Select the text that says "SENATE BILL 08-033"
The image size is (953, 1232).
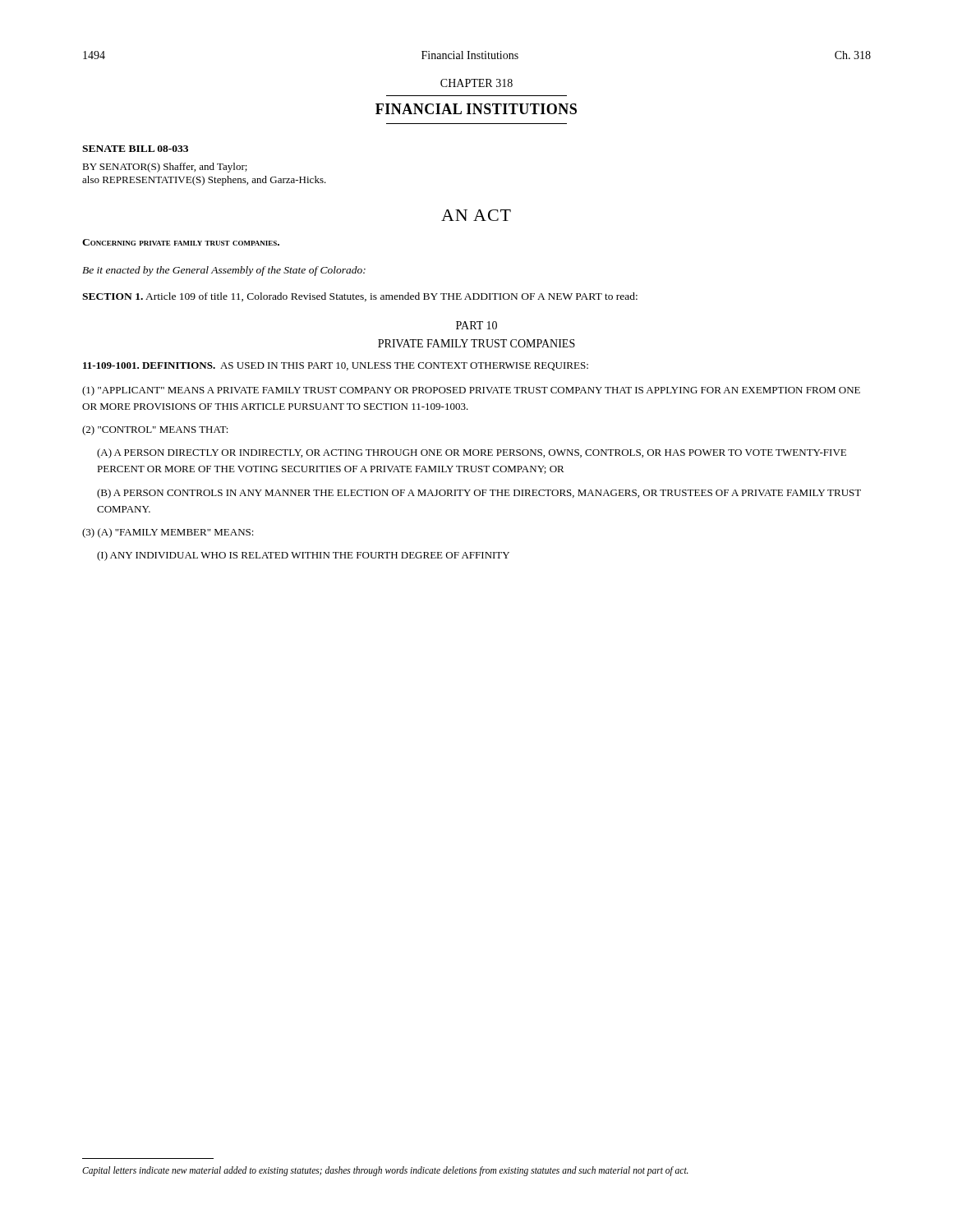click(x=135, y=148)
